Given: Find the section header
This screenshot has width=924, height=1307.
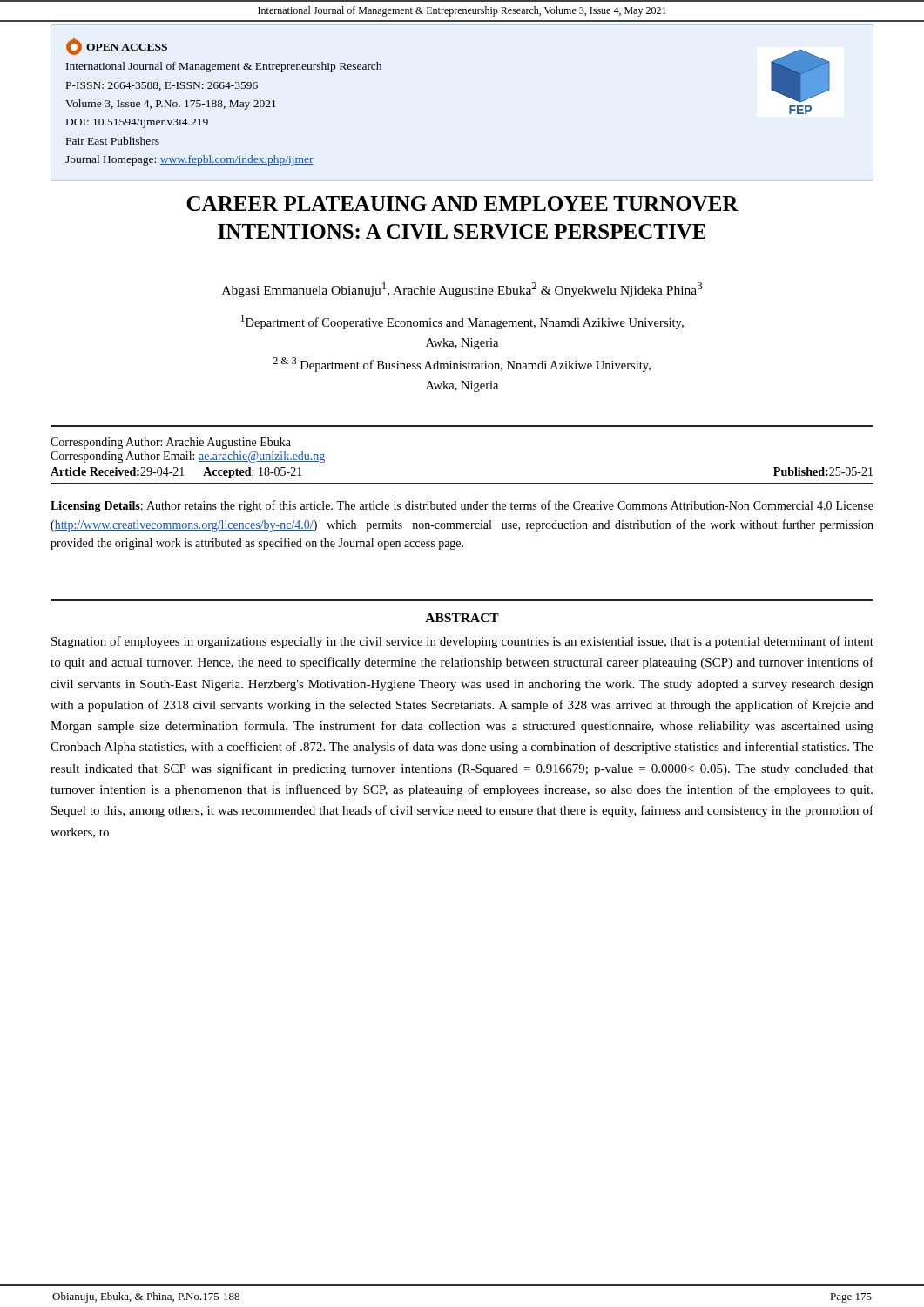Looking at the screenshot, I should 462,617.
